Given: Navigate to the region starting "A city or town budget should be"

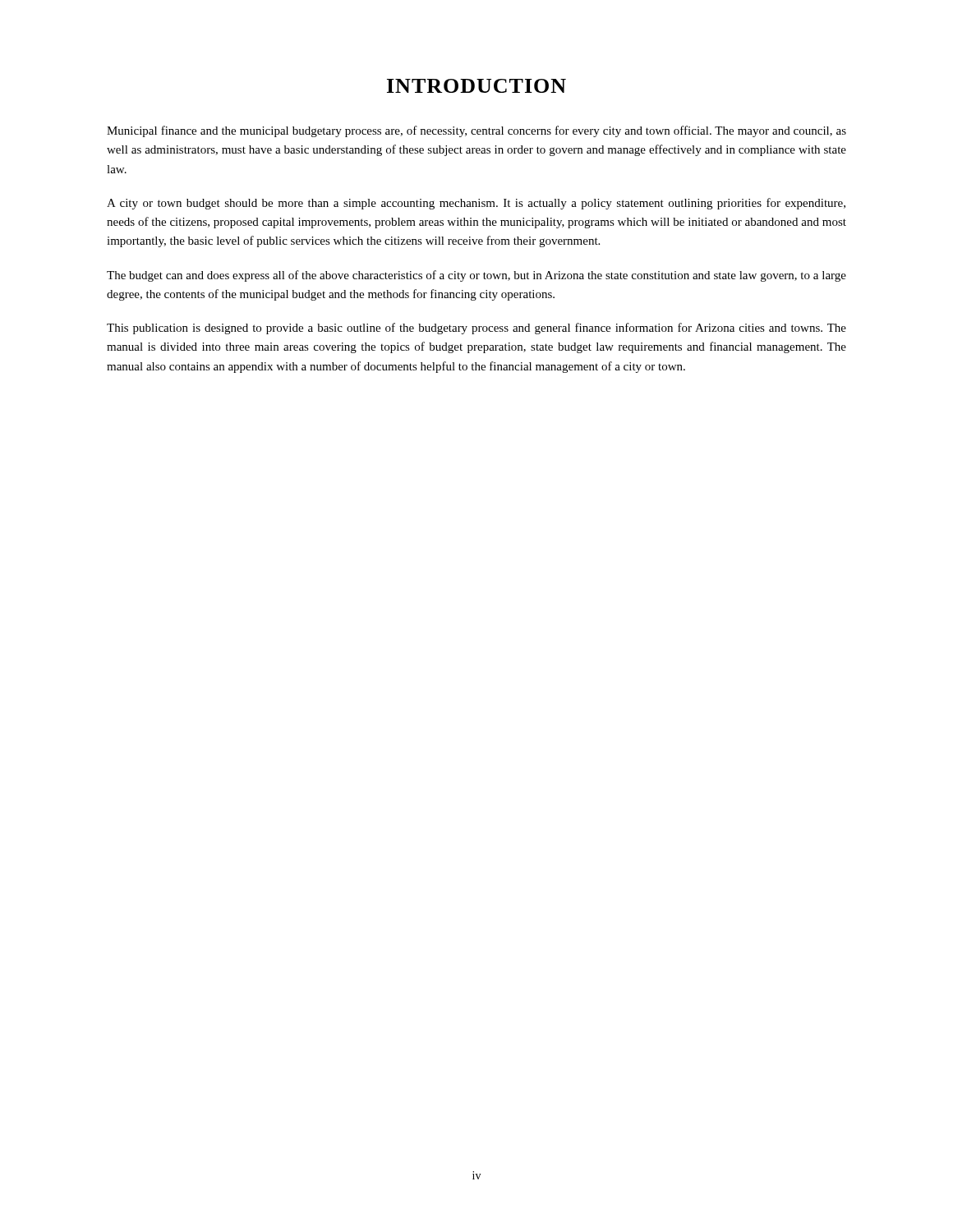Looking at the screenshot, I should 476,222.
